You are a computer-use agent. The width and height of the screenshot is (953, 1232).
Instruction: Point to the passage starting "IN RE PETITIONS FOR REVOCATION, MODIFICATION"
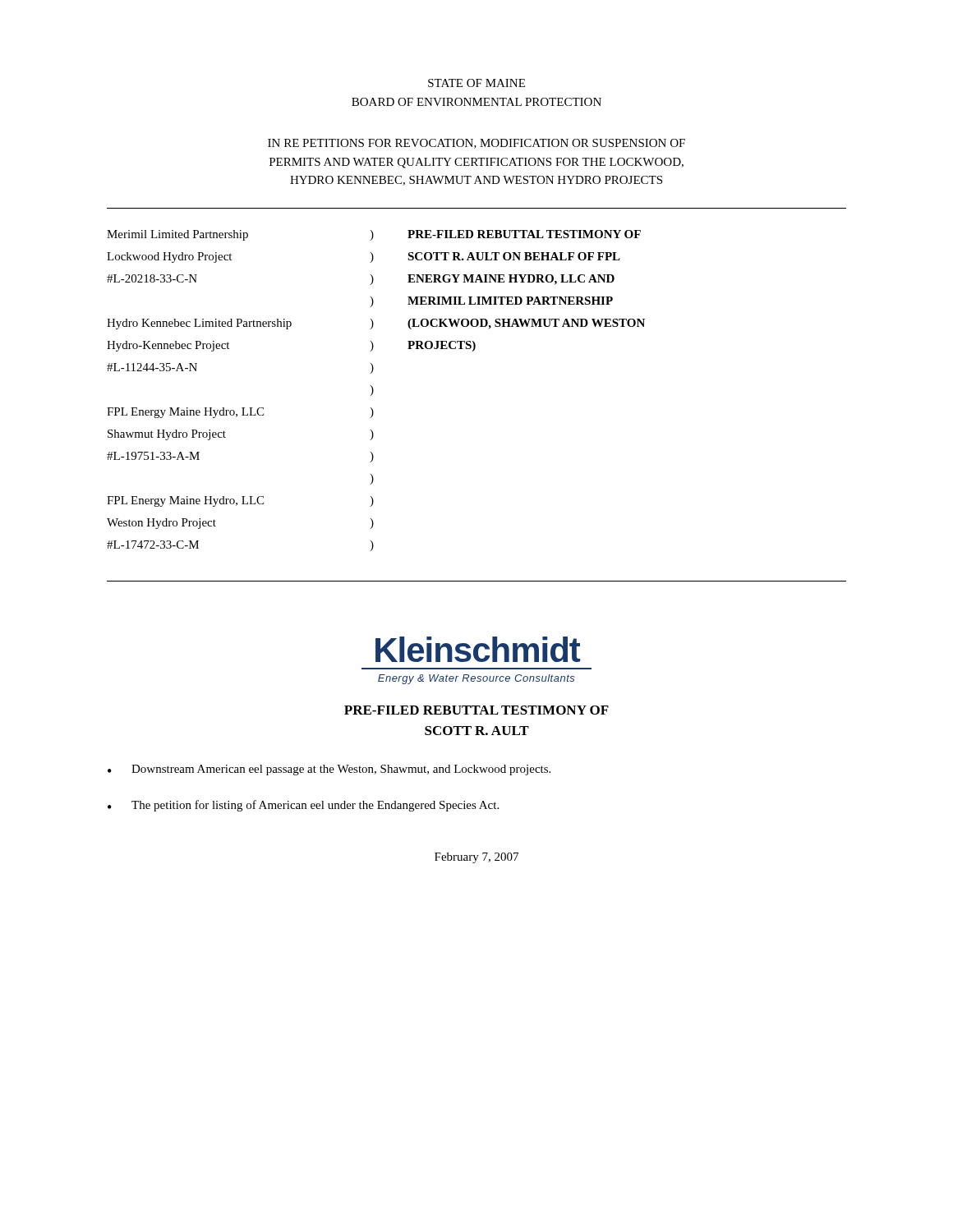pos(476,161)
